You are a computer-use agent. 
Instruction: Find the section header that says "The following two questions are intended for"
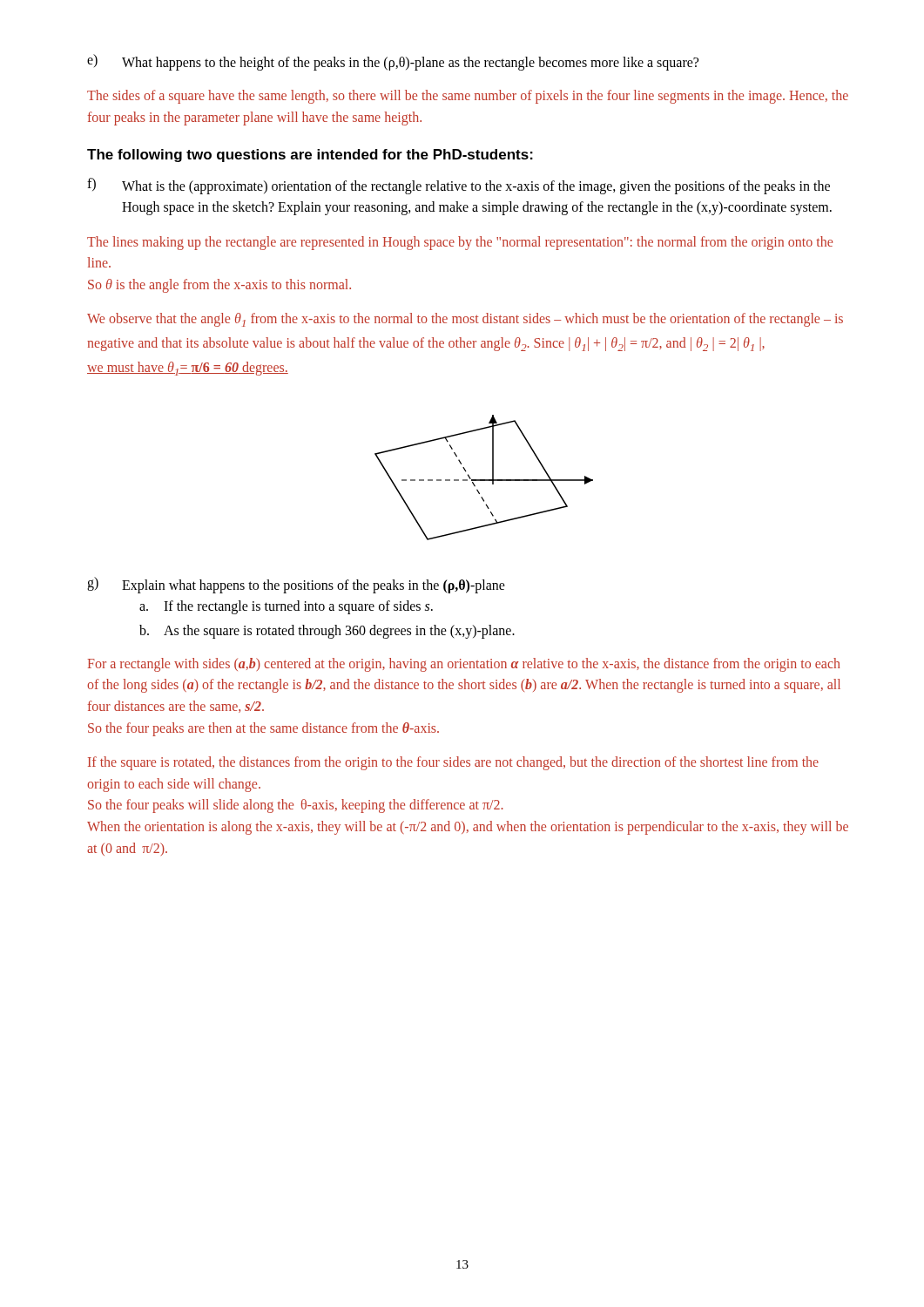[310, 154]
